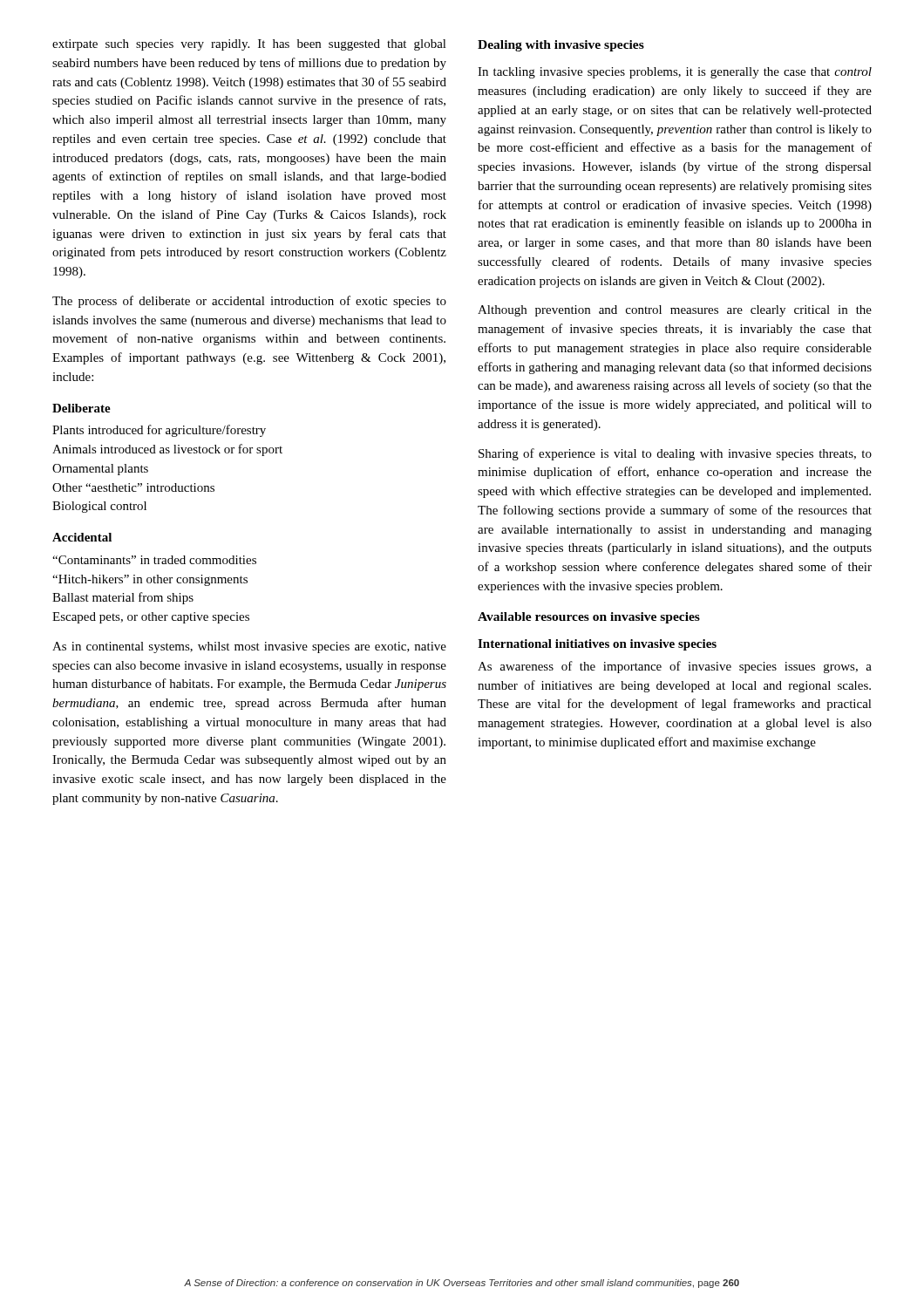Screen dimensions: 1308x924
Task: Where is the passage that starts "extirpate such species very rapidly. It"?
Action: click(x=249, y=158)
